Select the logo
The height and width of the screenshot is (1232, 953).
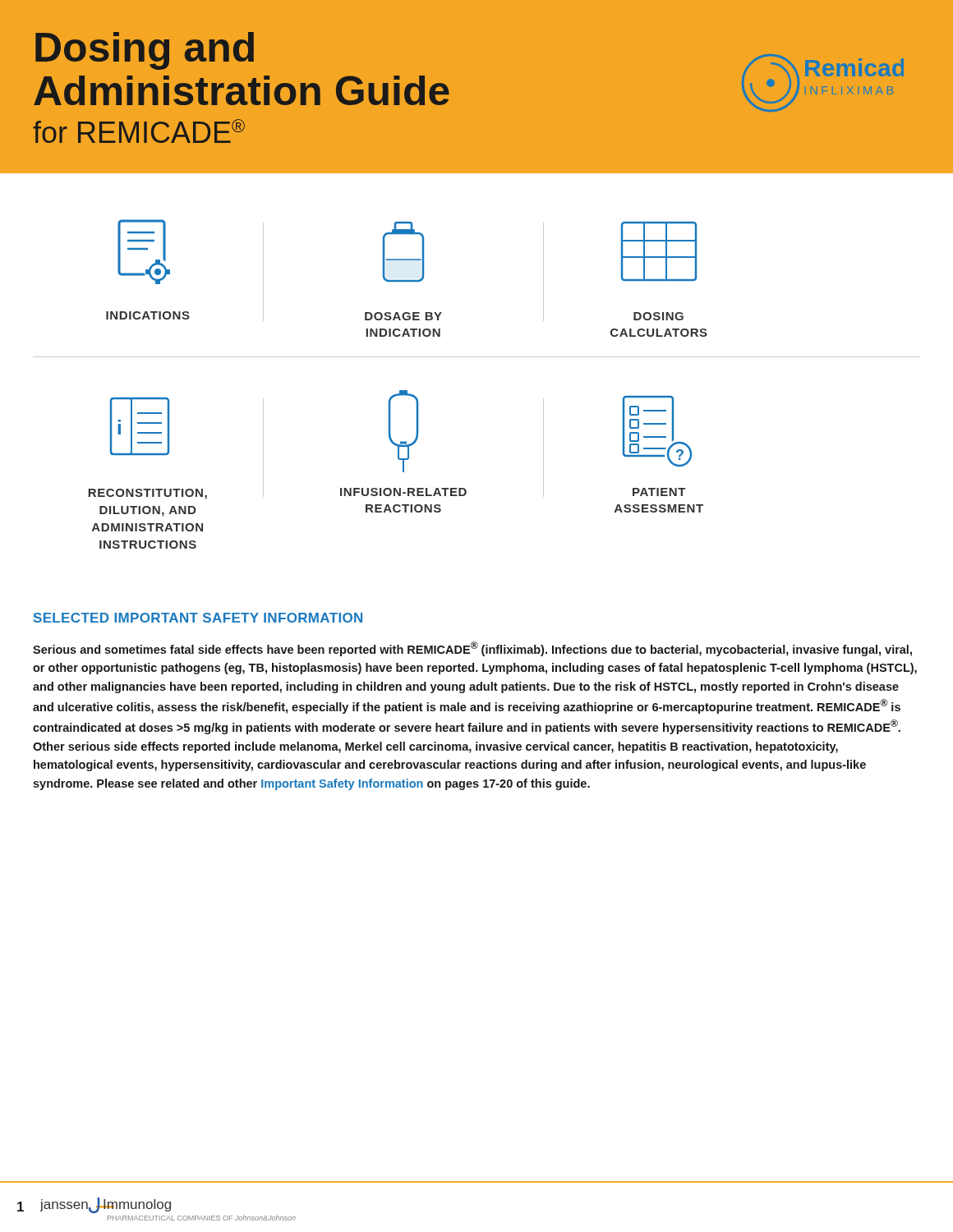coord(822,88)
